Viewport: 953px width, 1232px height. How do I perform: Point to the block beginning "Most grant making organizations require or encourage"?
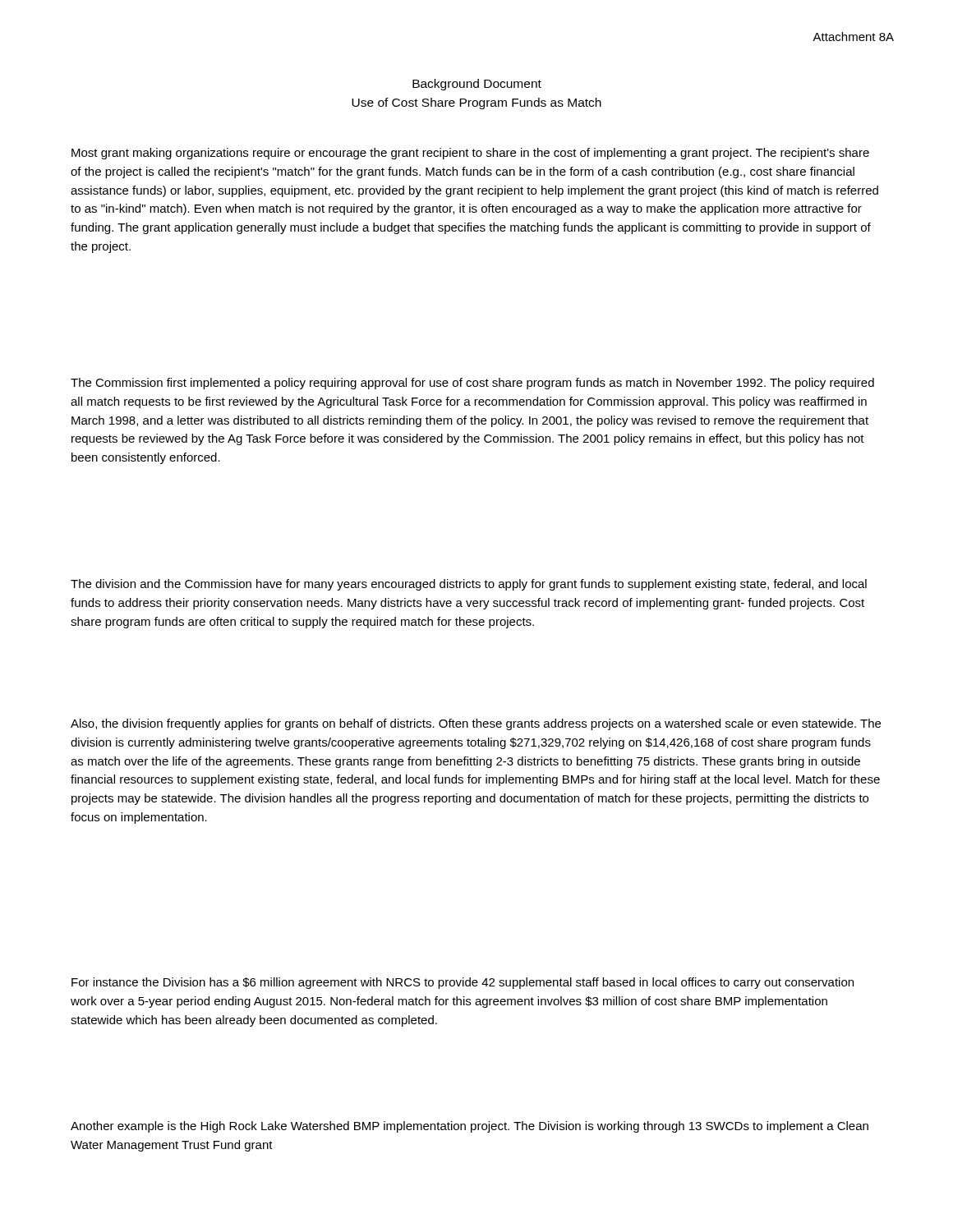coord(475,199)
